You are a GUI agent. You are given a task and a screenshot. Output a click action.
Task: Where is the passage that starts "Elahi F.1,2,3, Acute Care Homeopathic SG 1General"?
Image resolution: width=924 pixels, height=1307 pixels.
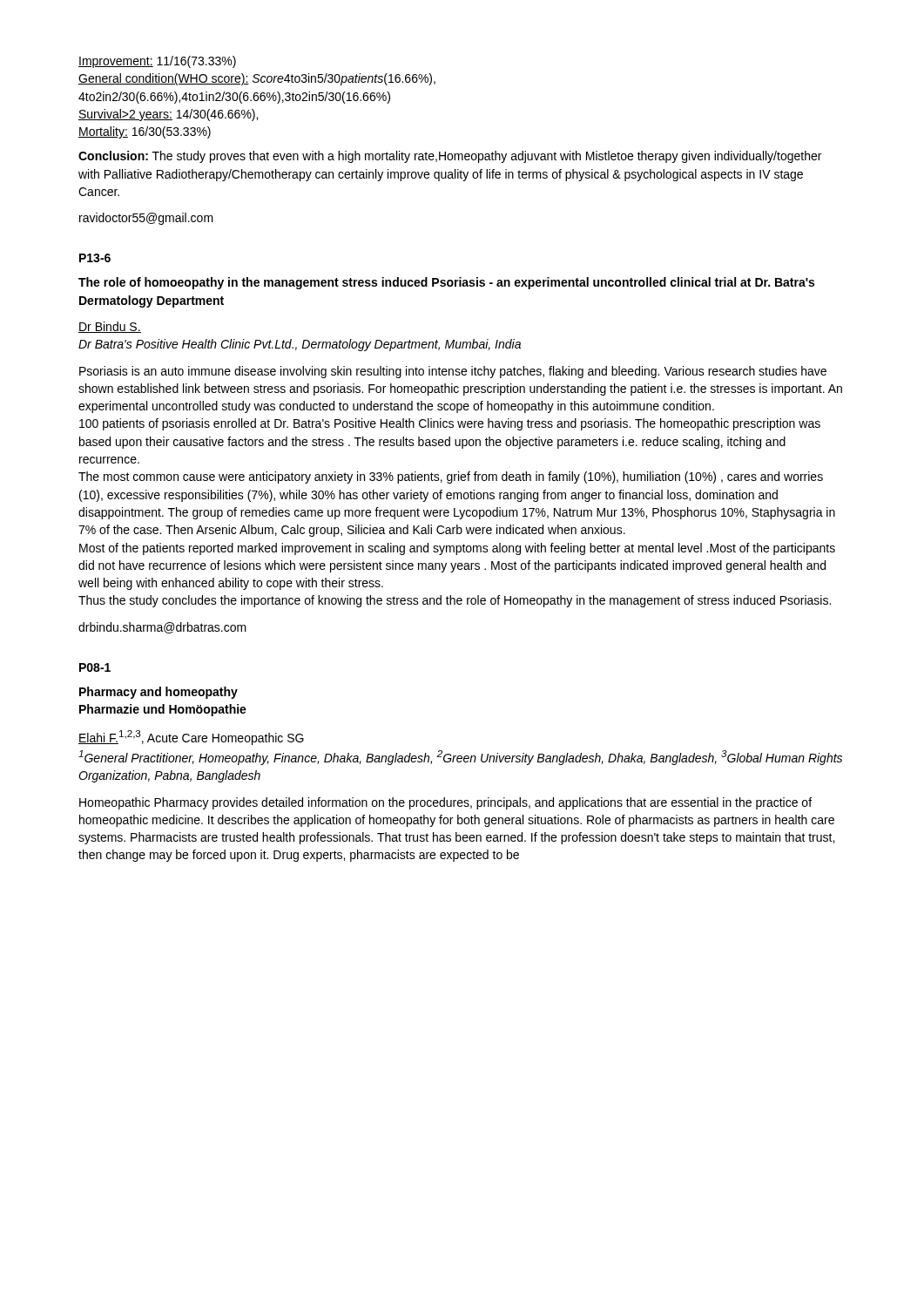(460, 755)
